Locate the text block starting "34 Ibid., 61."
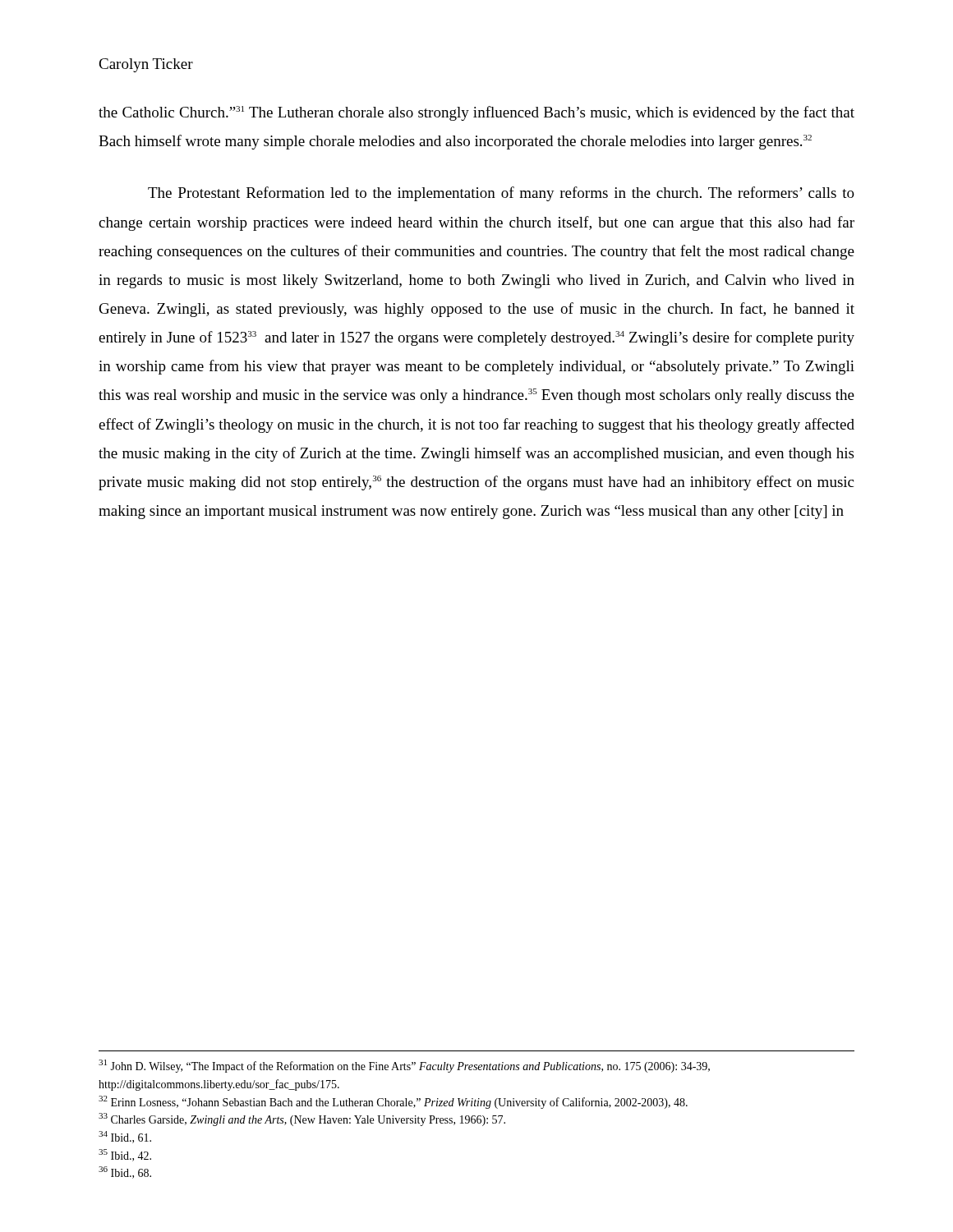The image size is (953, 1232). coord(125,1137)
